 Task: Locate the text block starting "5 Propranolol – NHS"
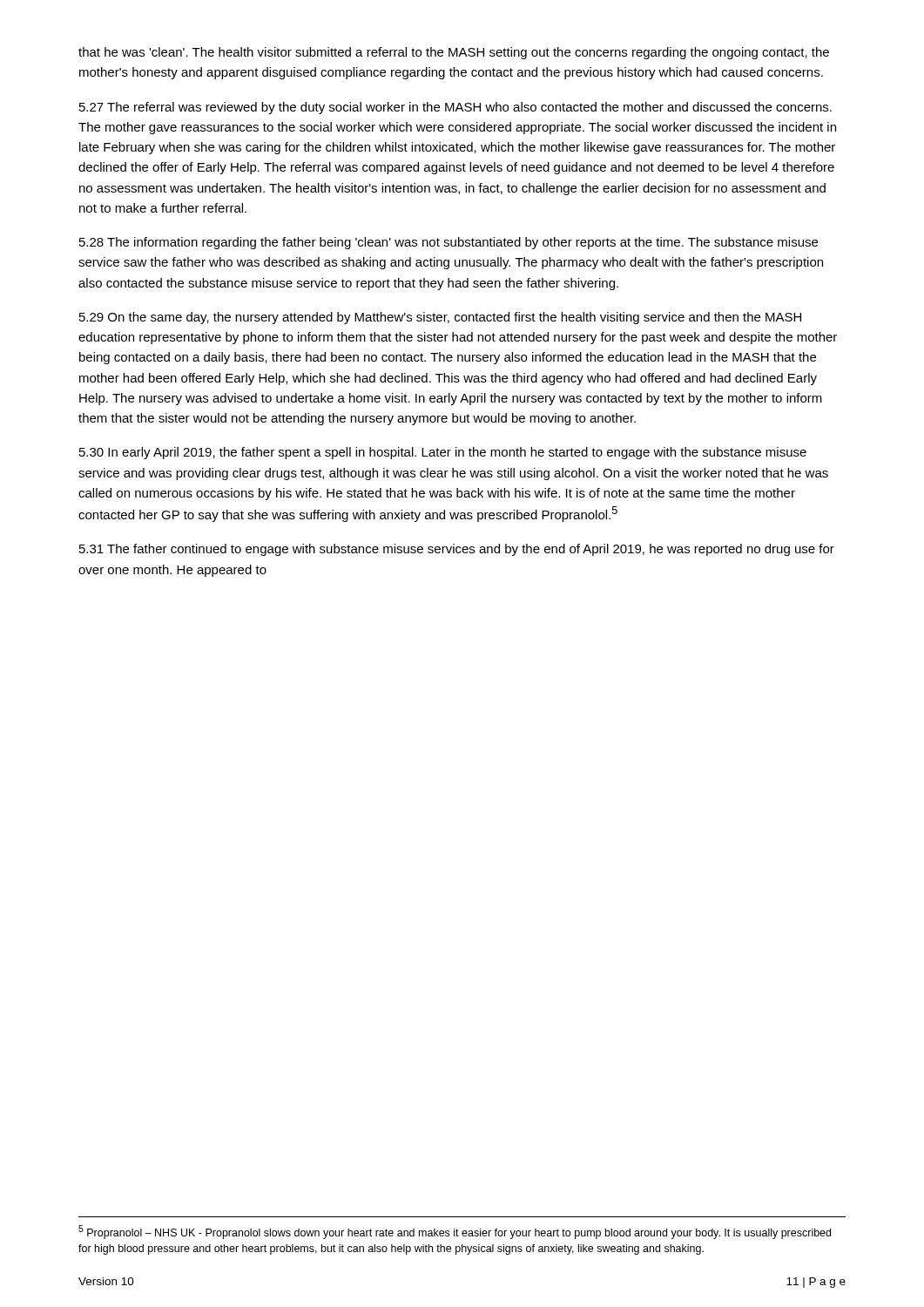[455, 1239]
